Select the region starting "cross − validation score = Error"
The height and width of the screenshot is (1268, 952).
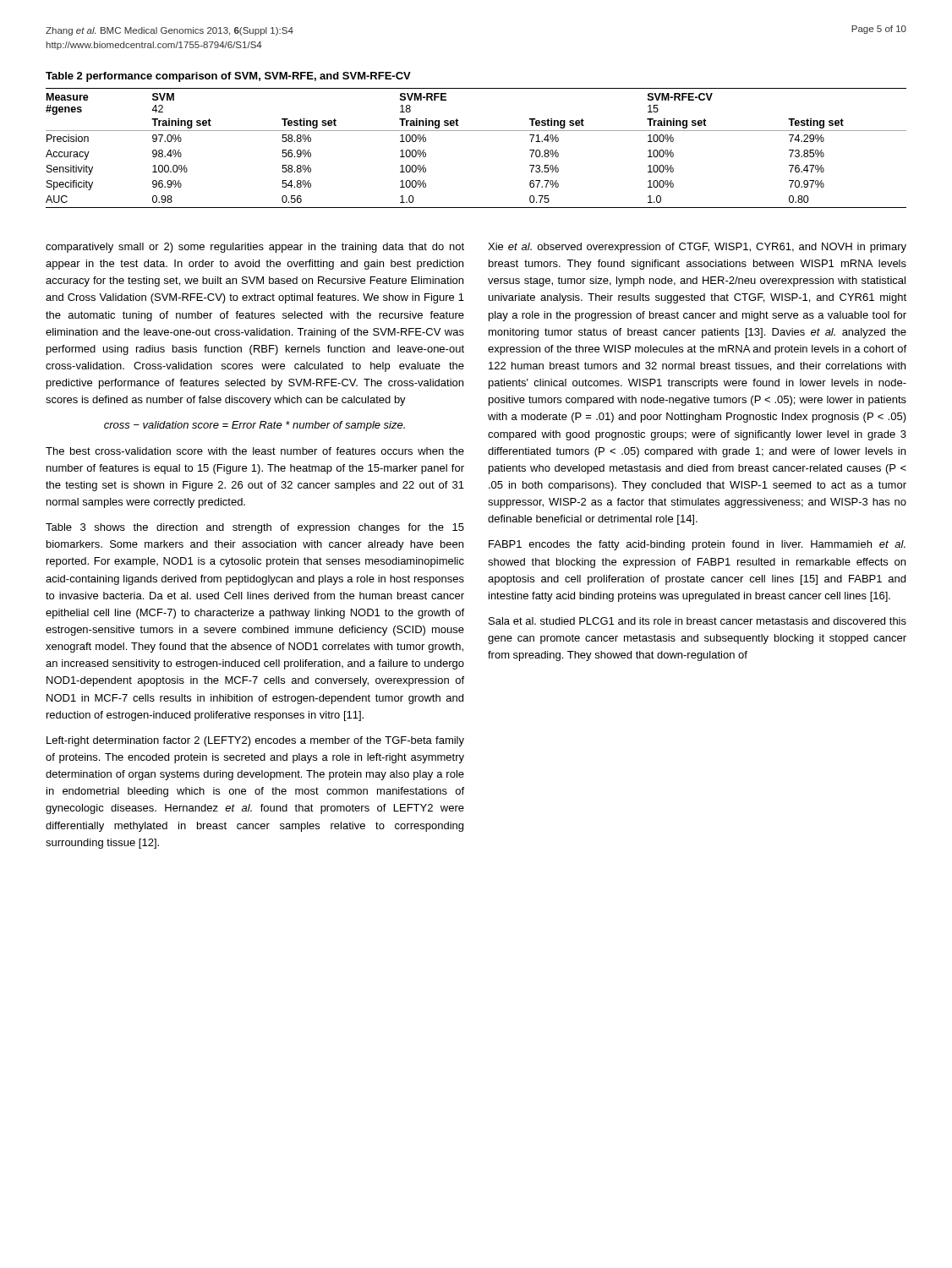tap(255, 425)
